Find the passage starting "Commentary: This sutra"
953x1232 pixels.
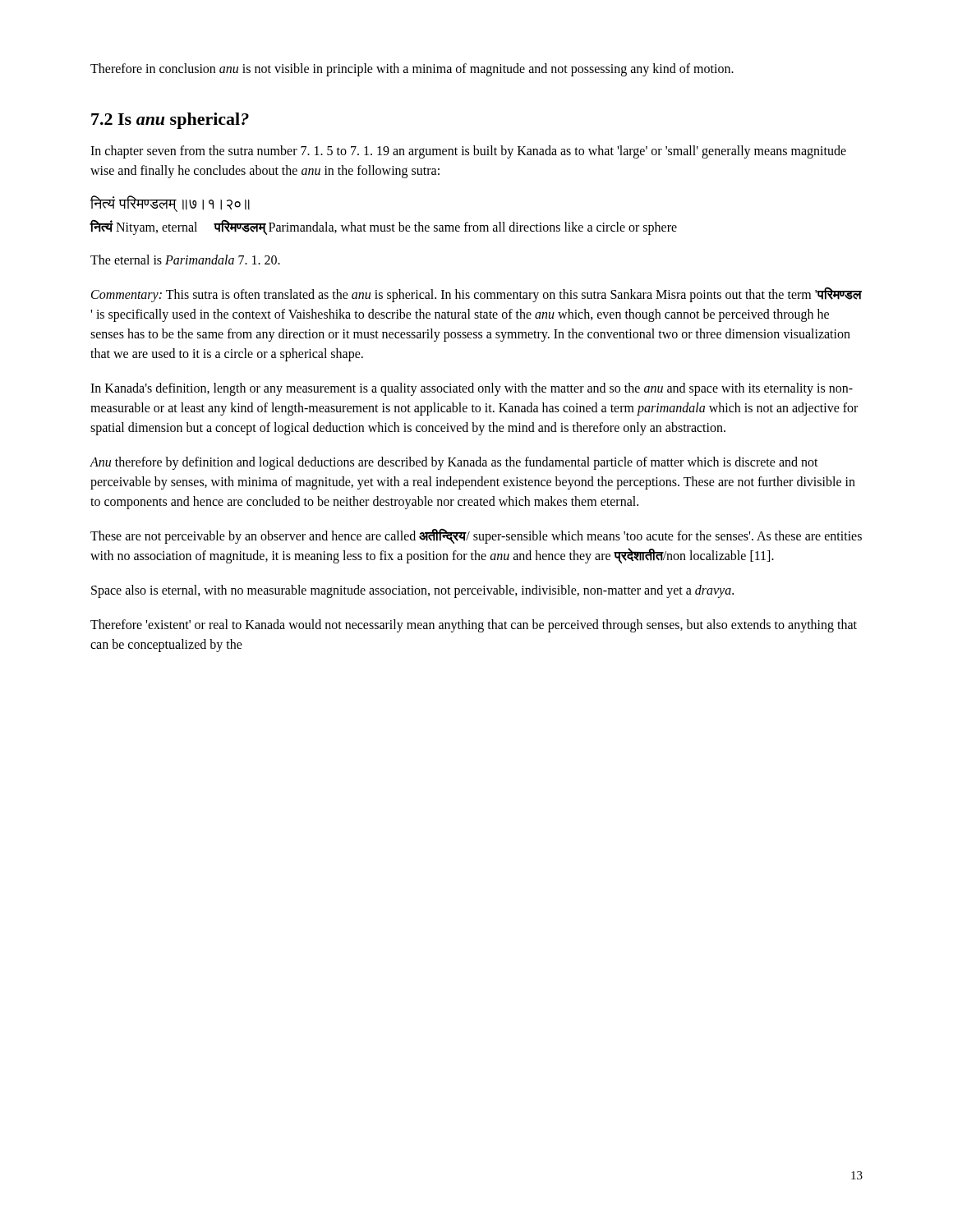point(476,324)
